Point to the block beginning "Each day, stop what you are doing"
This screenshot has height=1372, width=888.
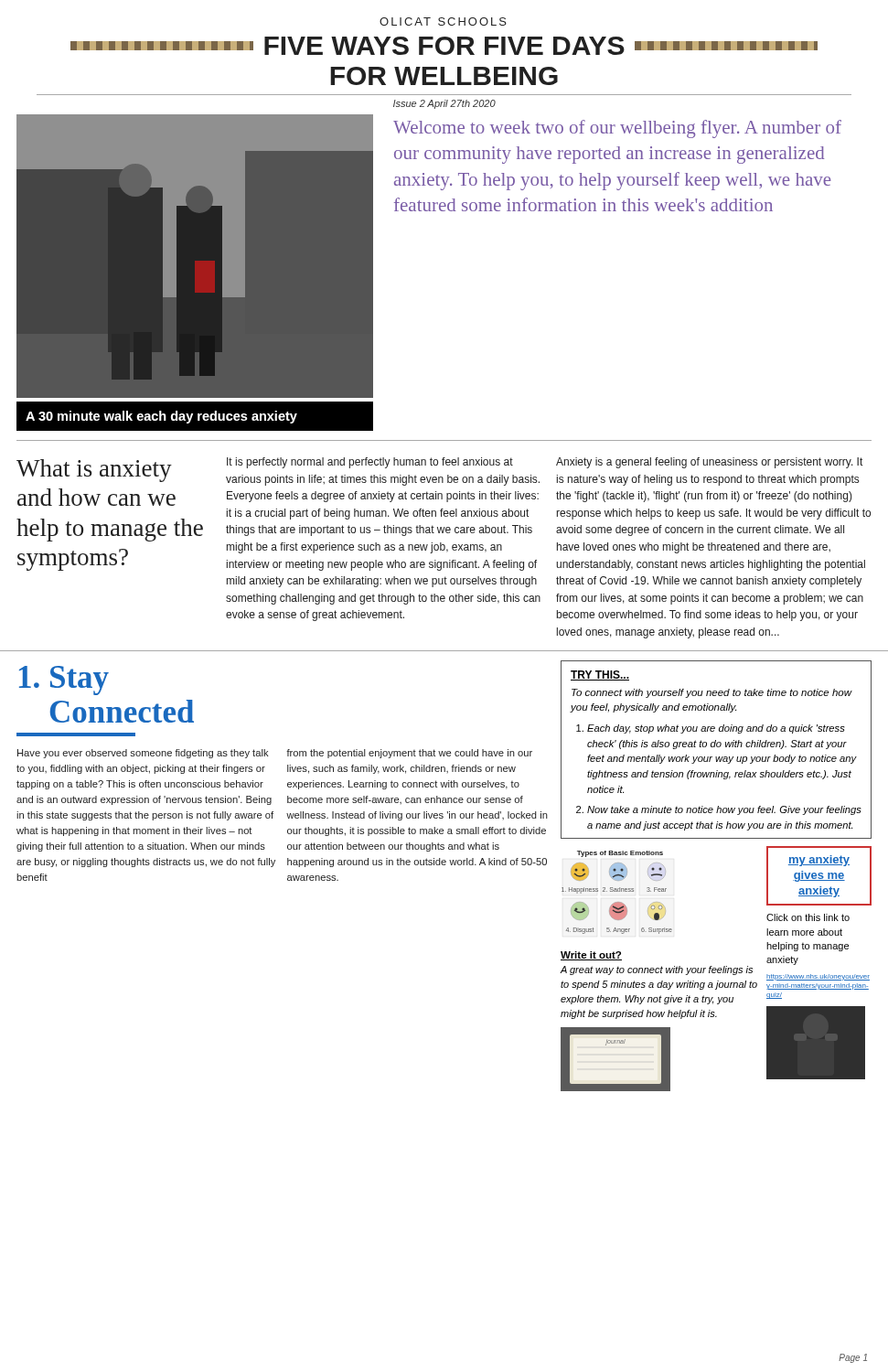point(722,759)
